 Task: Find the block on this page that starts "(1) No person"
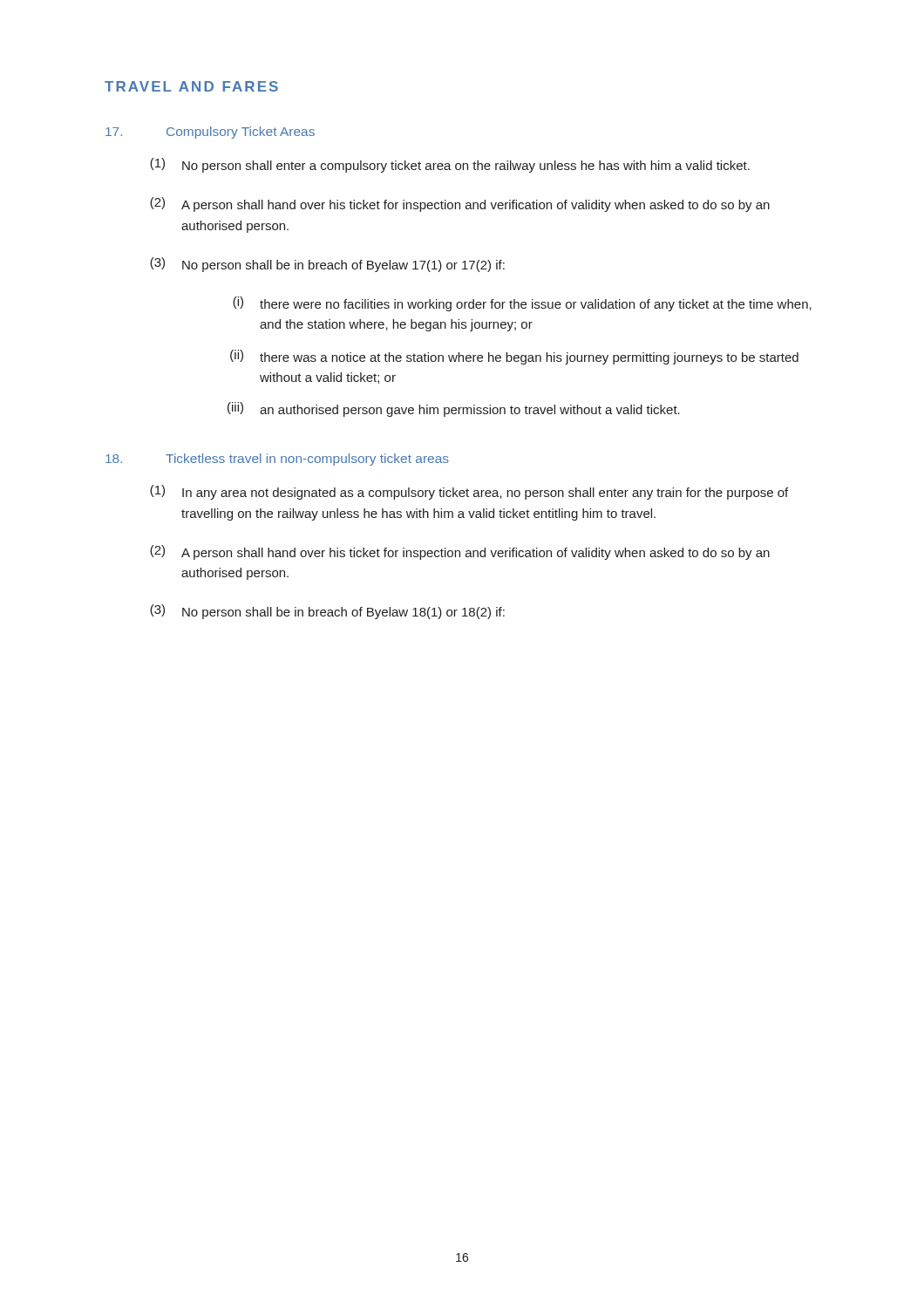462,165
